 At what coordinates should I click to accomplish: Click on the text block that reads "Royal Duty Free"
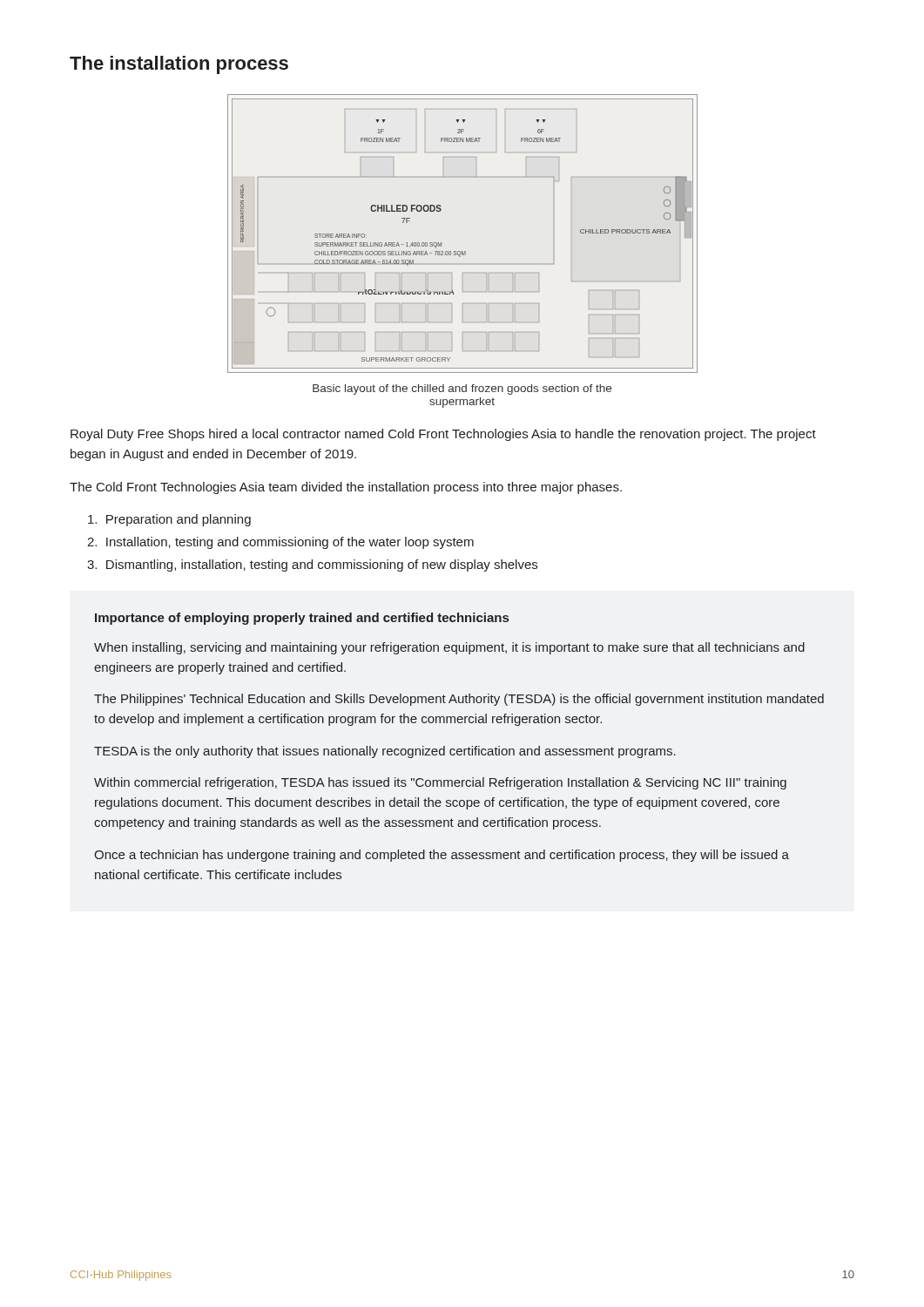443,444
